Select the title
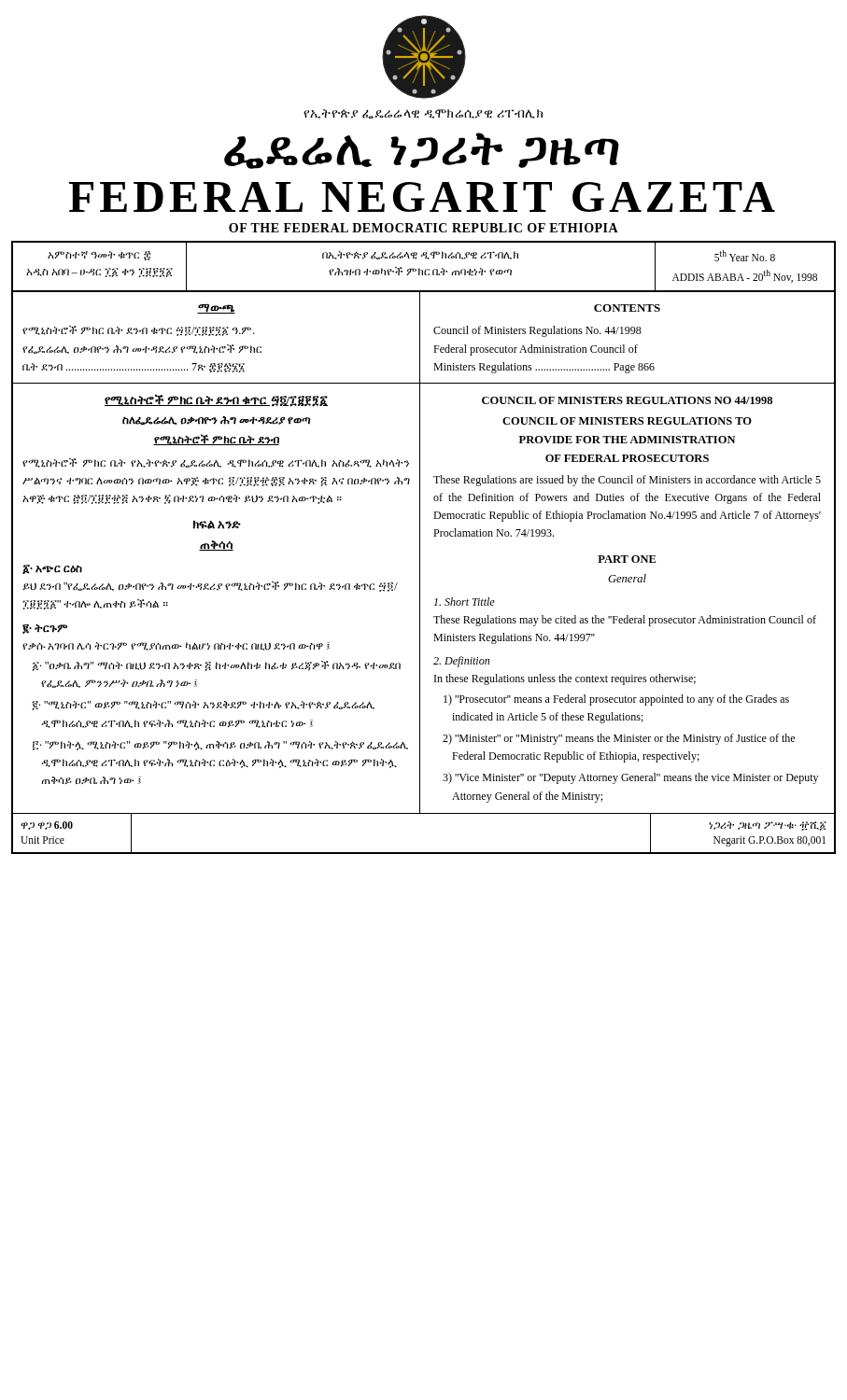 click(x=424, y=180)
